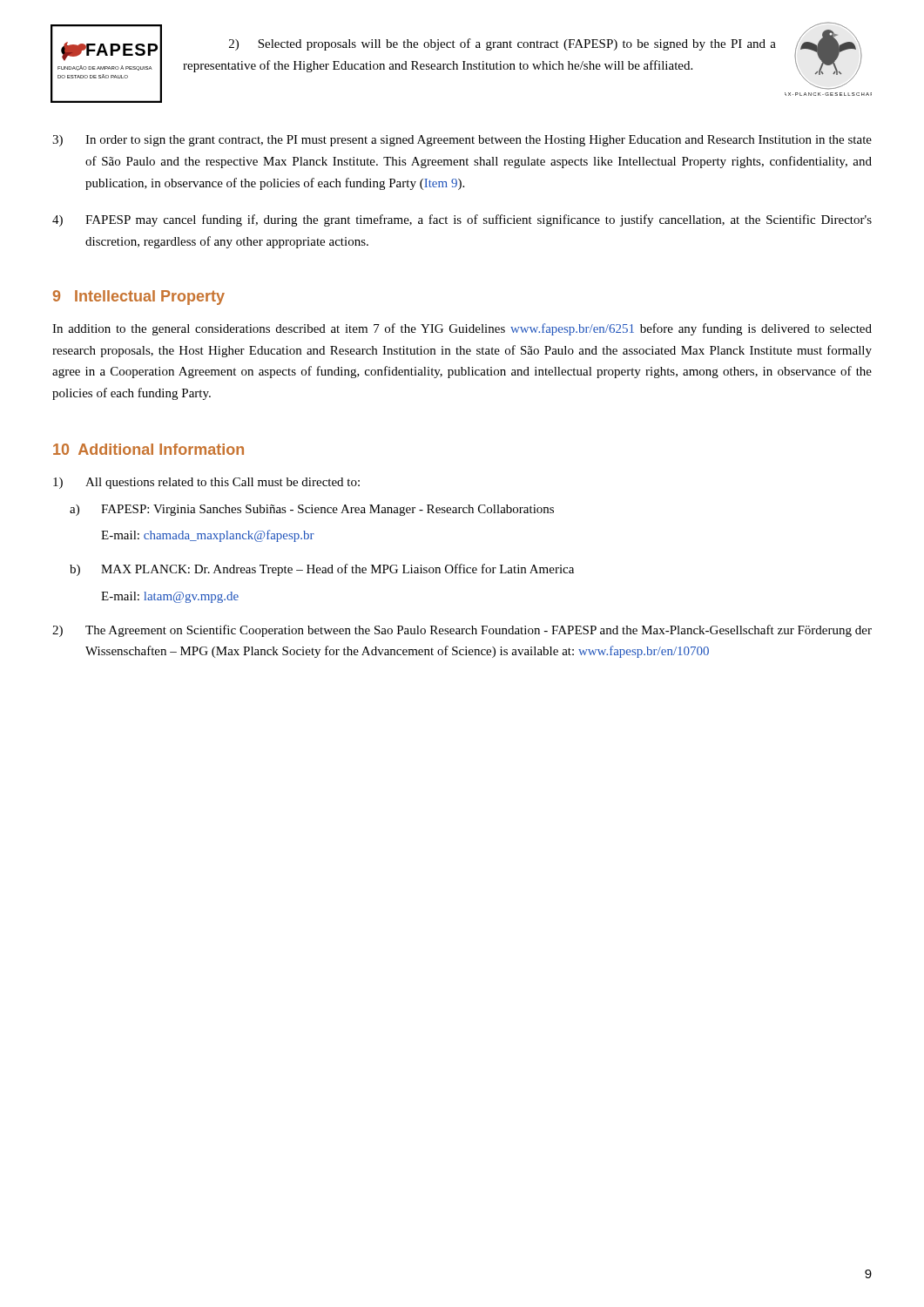Point to the passage starting "1) All questions related to this Call"

(x=206, y=483)
